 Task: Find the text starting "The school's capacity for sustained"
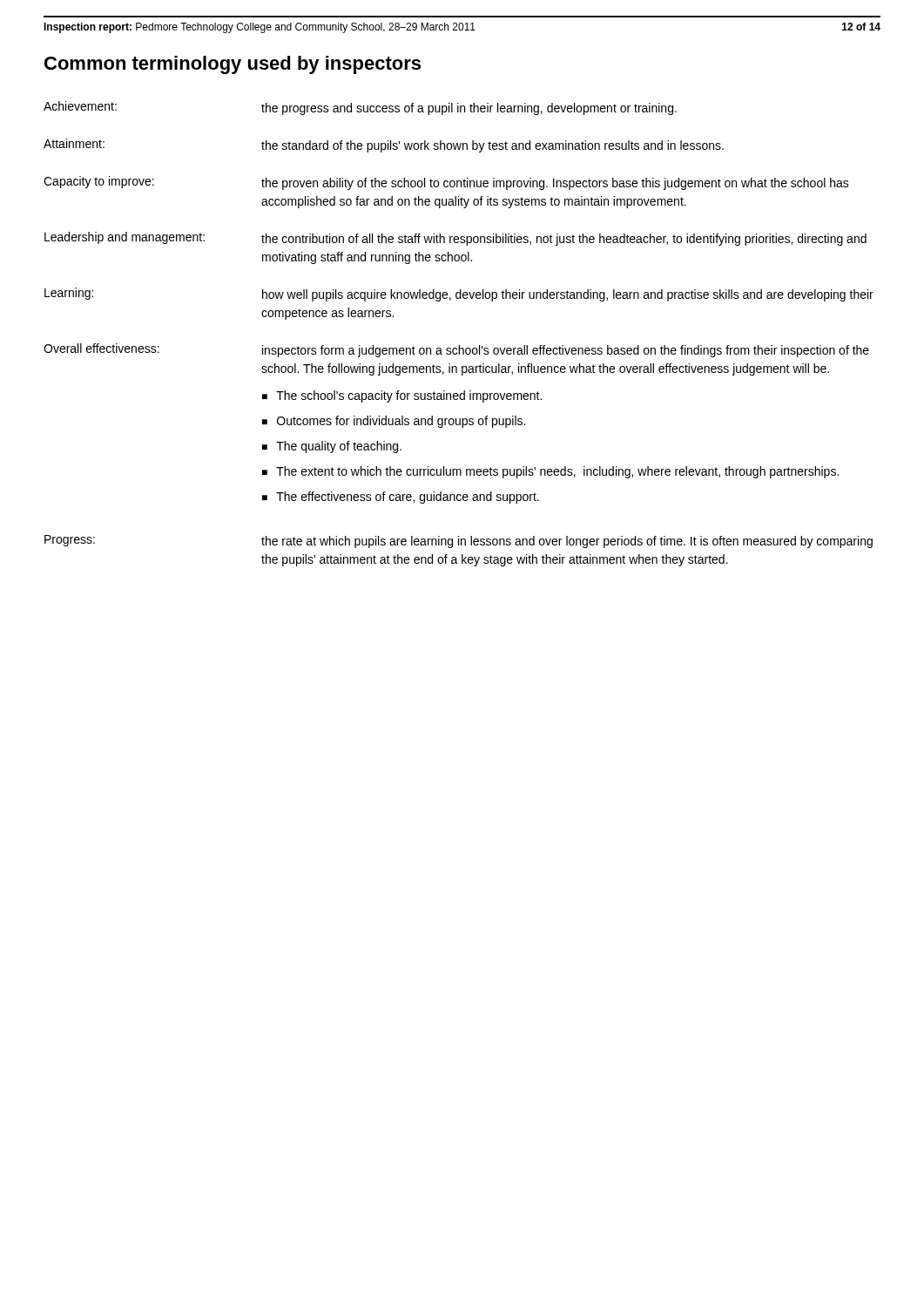[x=410, y=396]
